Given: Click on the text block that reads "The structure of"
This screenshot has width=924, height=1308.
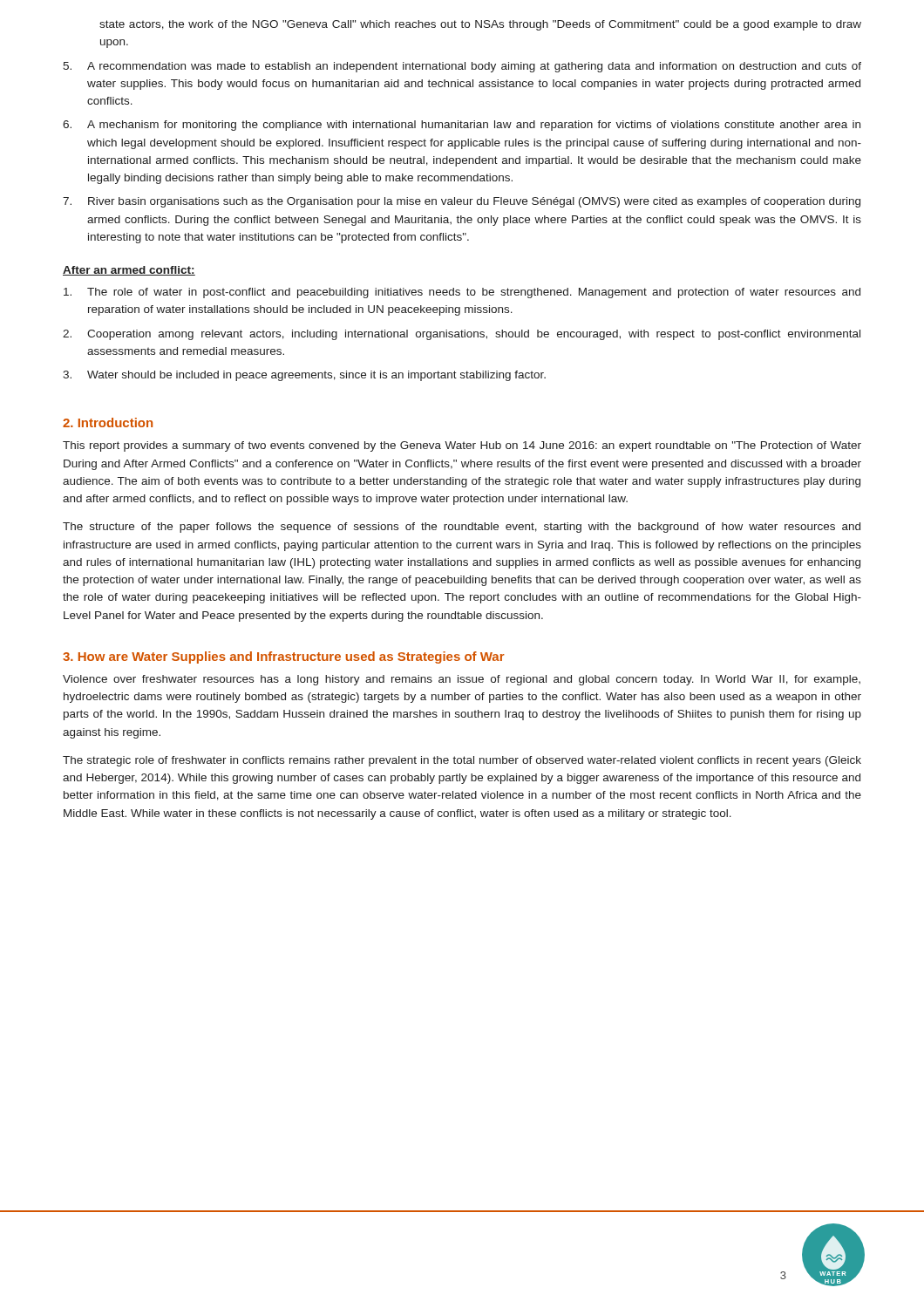Looking at the screenshot, I should point(462,571).
